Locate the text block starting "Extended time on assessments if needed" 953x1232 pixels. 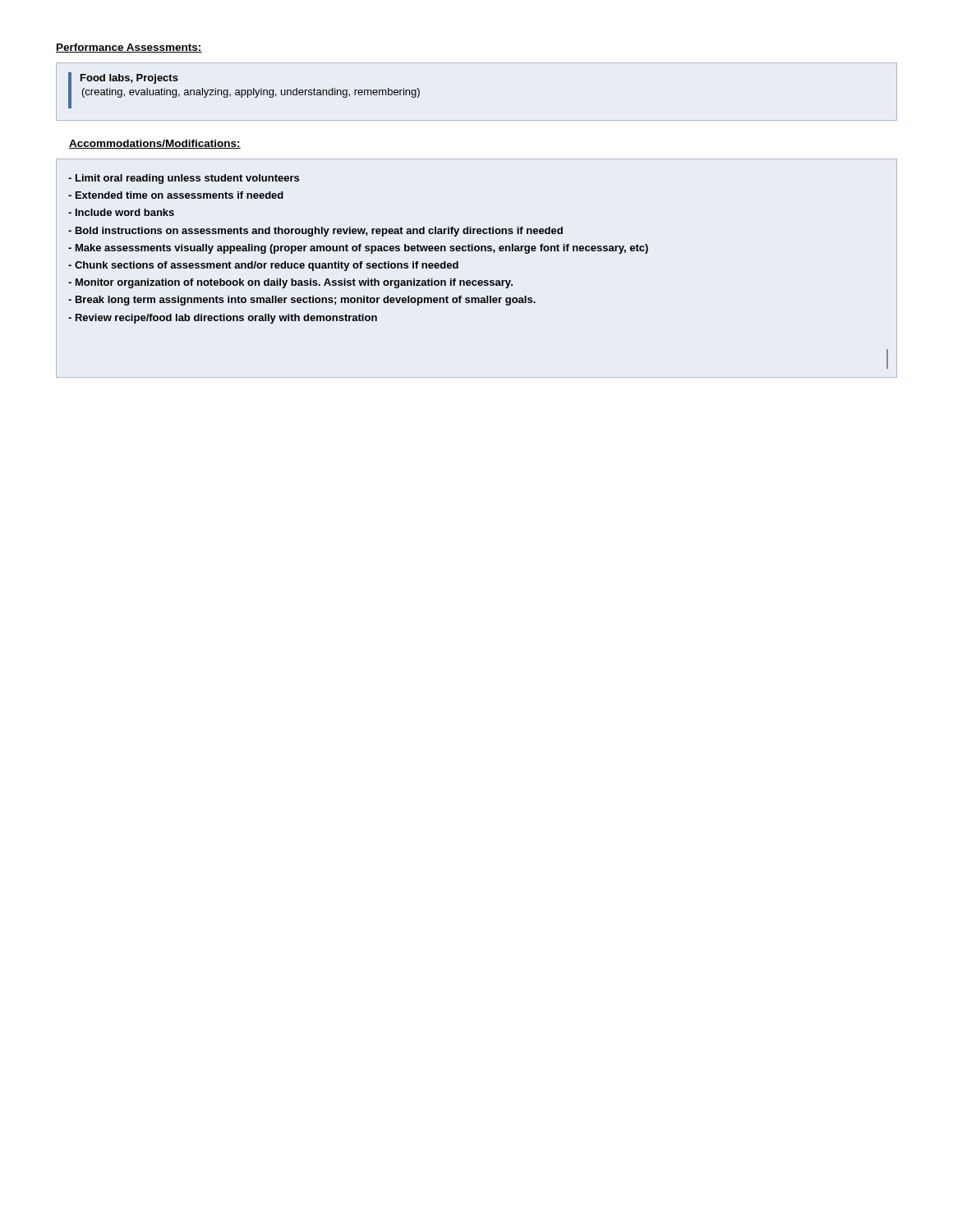(176, 195)
